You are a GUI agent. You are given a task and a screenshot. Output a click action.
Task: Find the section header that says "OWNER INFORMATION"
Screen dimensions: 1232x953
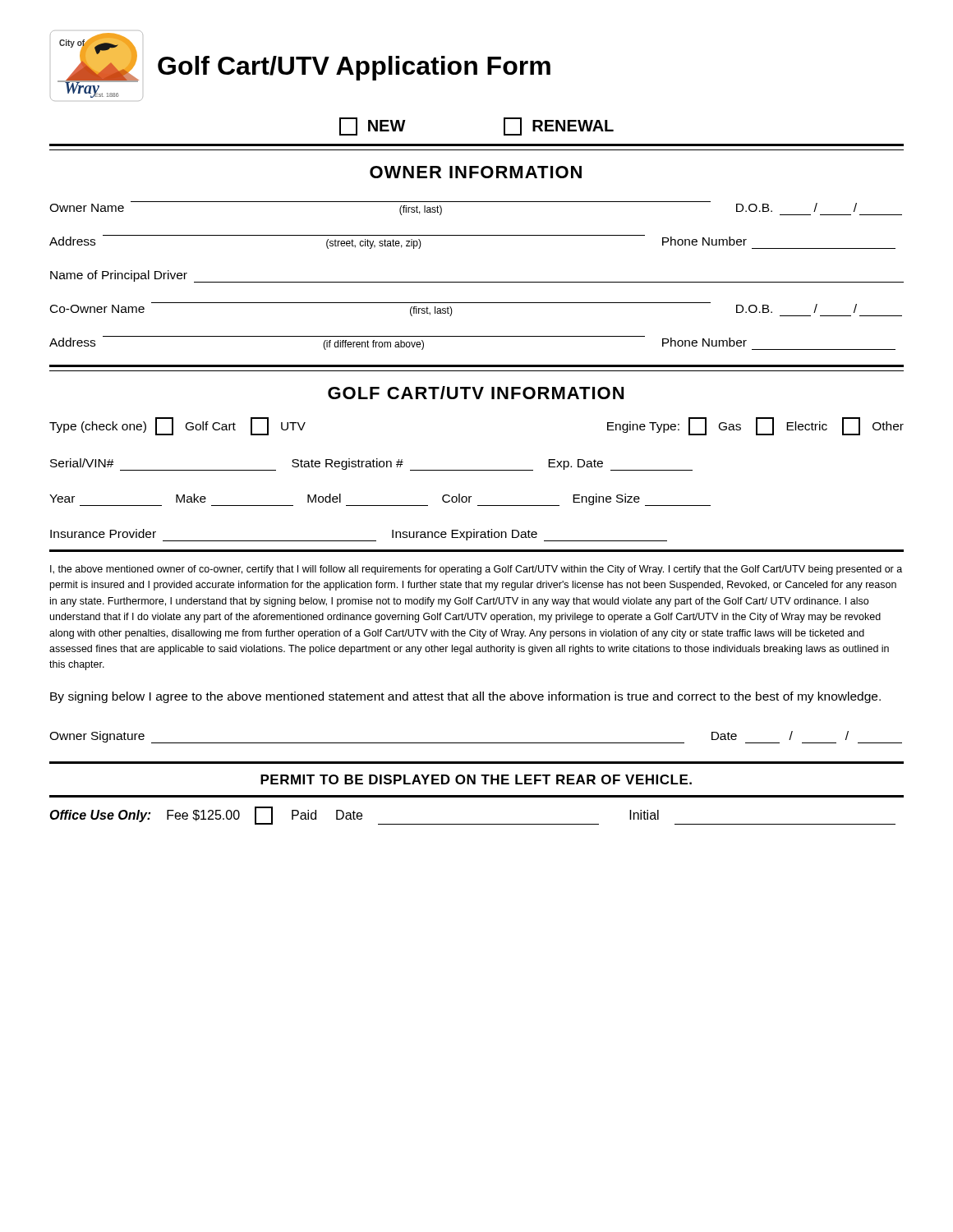(476, 172)
